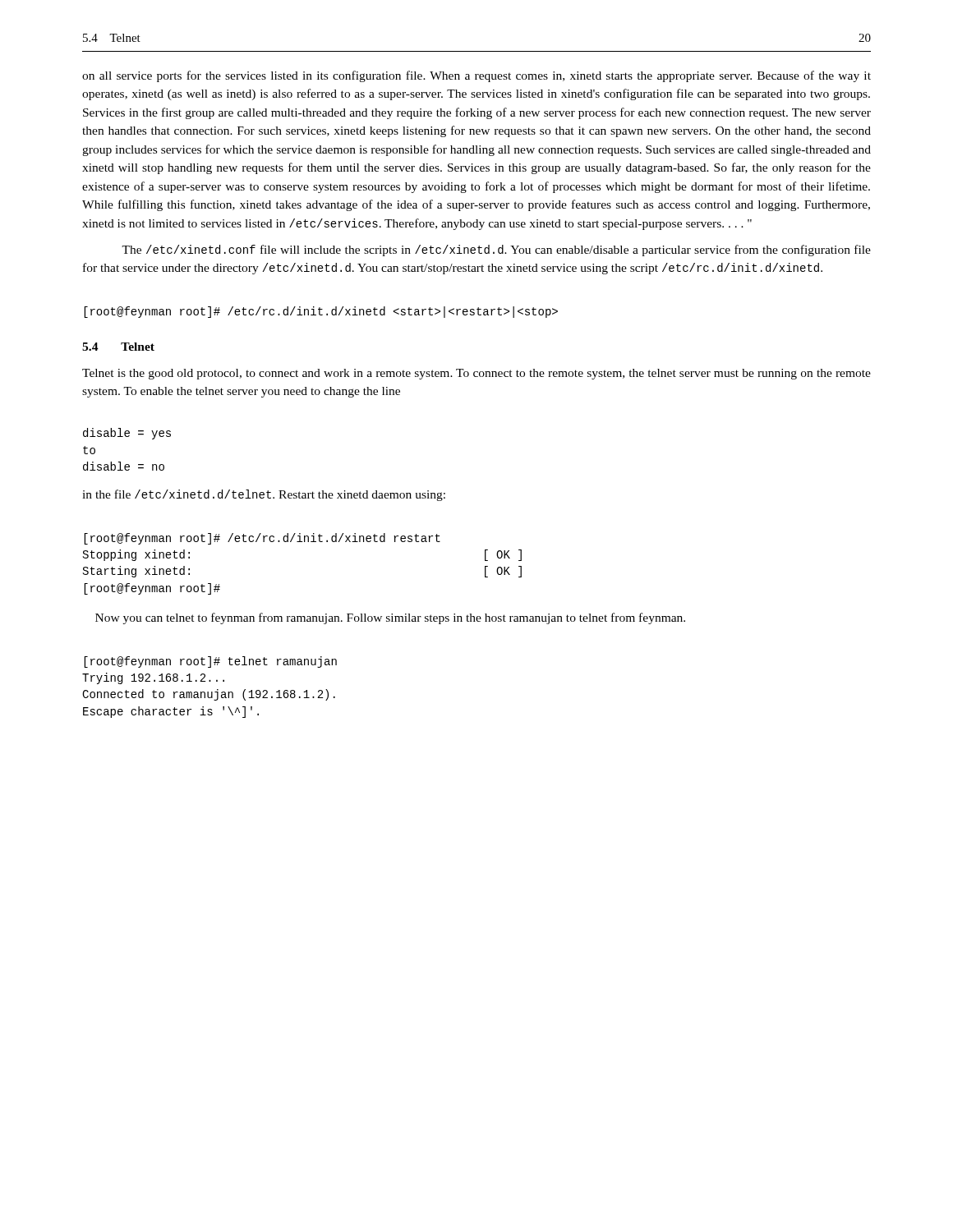Find the block on this page that starts "Now you can telnet"

(x=476, y=618)
